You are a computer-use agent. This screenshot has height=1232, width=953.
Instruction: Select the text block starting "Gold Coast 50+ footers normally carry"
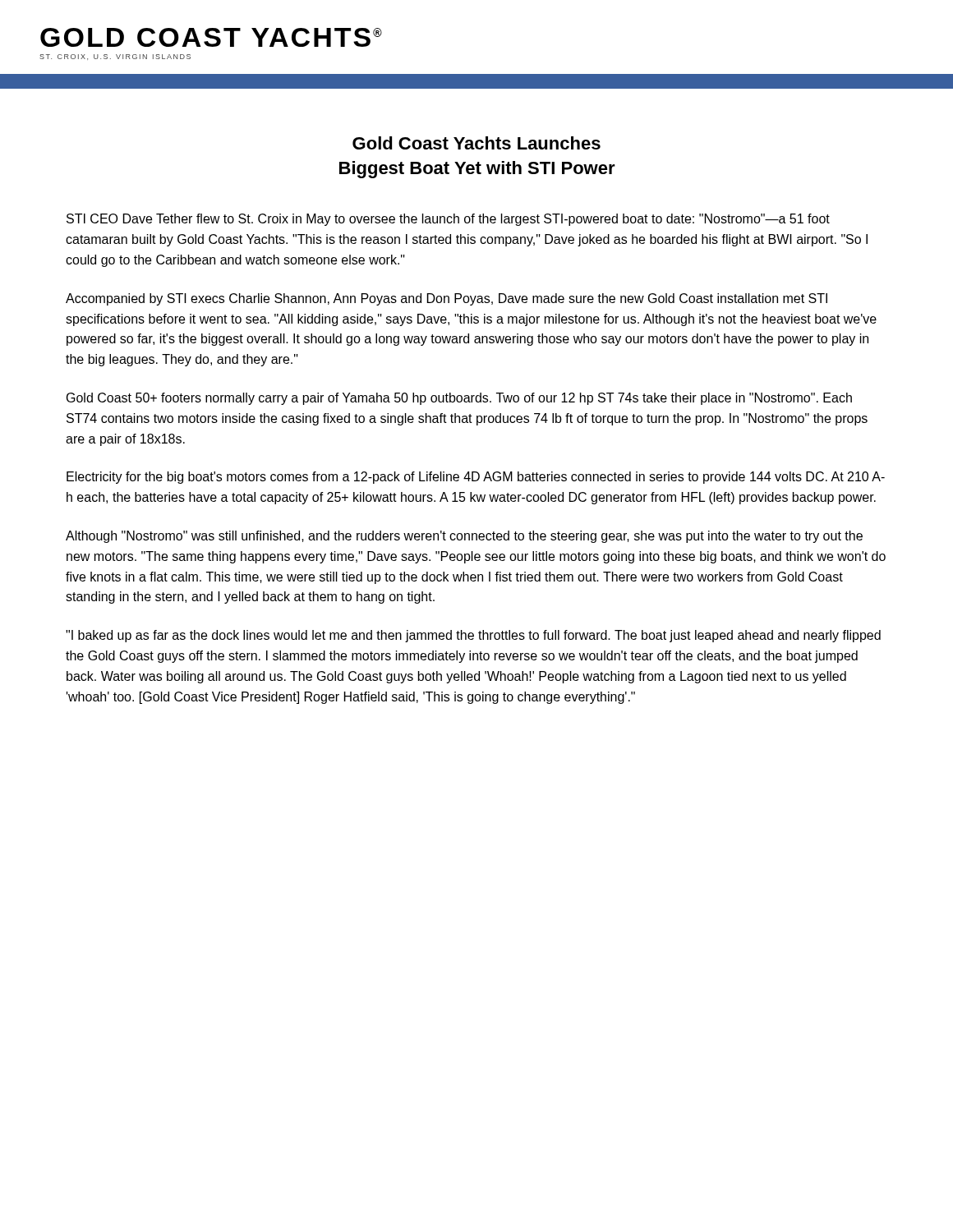[467, 418]
